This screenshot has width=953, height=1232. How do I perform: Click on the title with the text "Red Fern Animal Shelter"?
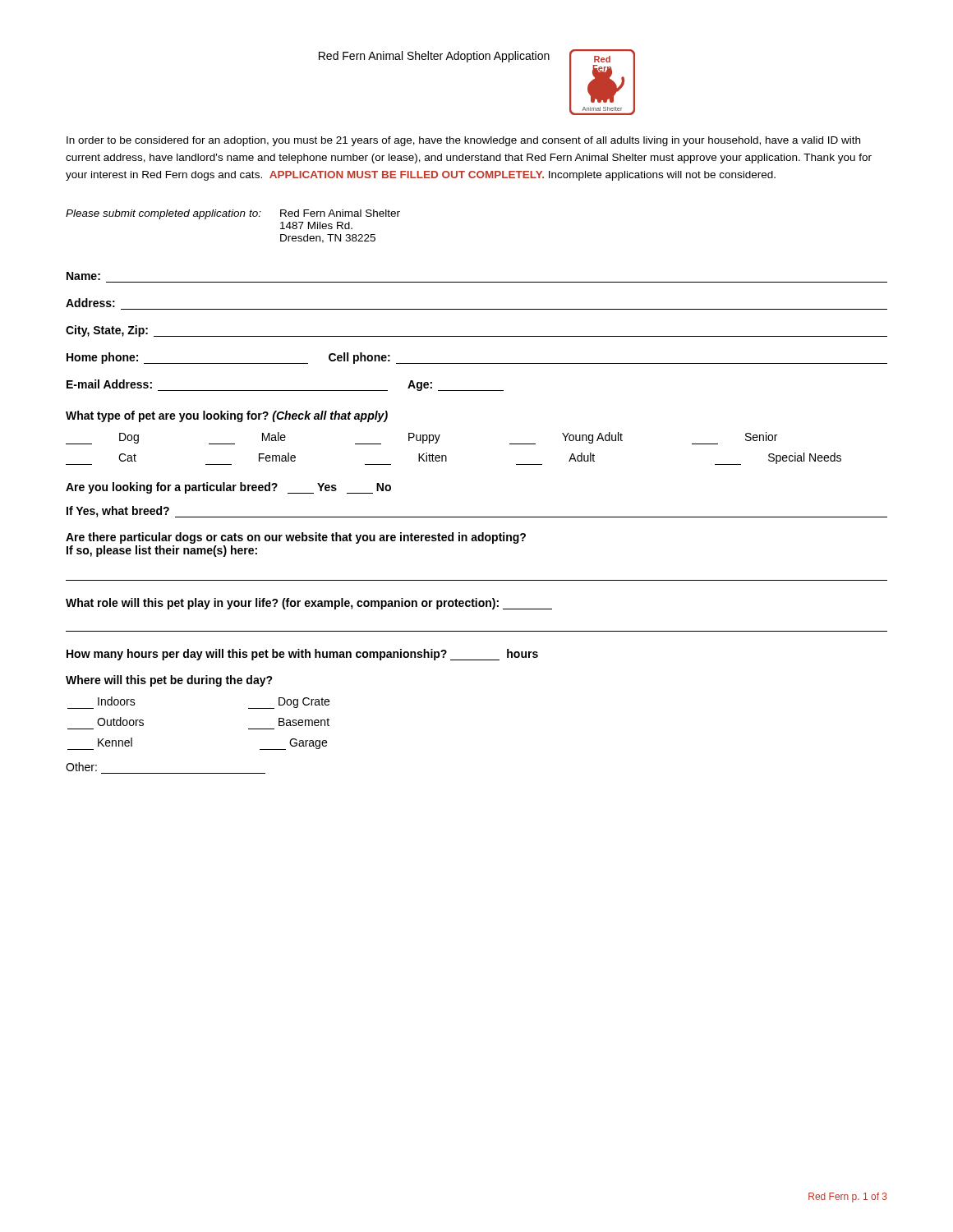pyautogui.click(x=434, y=56)
